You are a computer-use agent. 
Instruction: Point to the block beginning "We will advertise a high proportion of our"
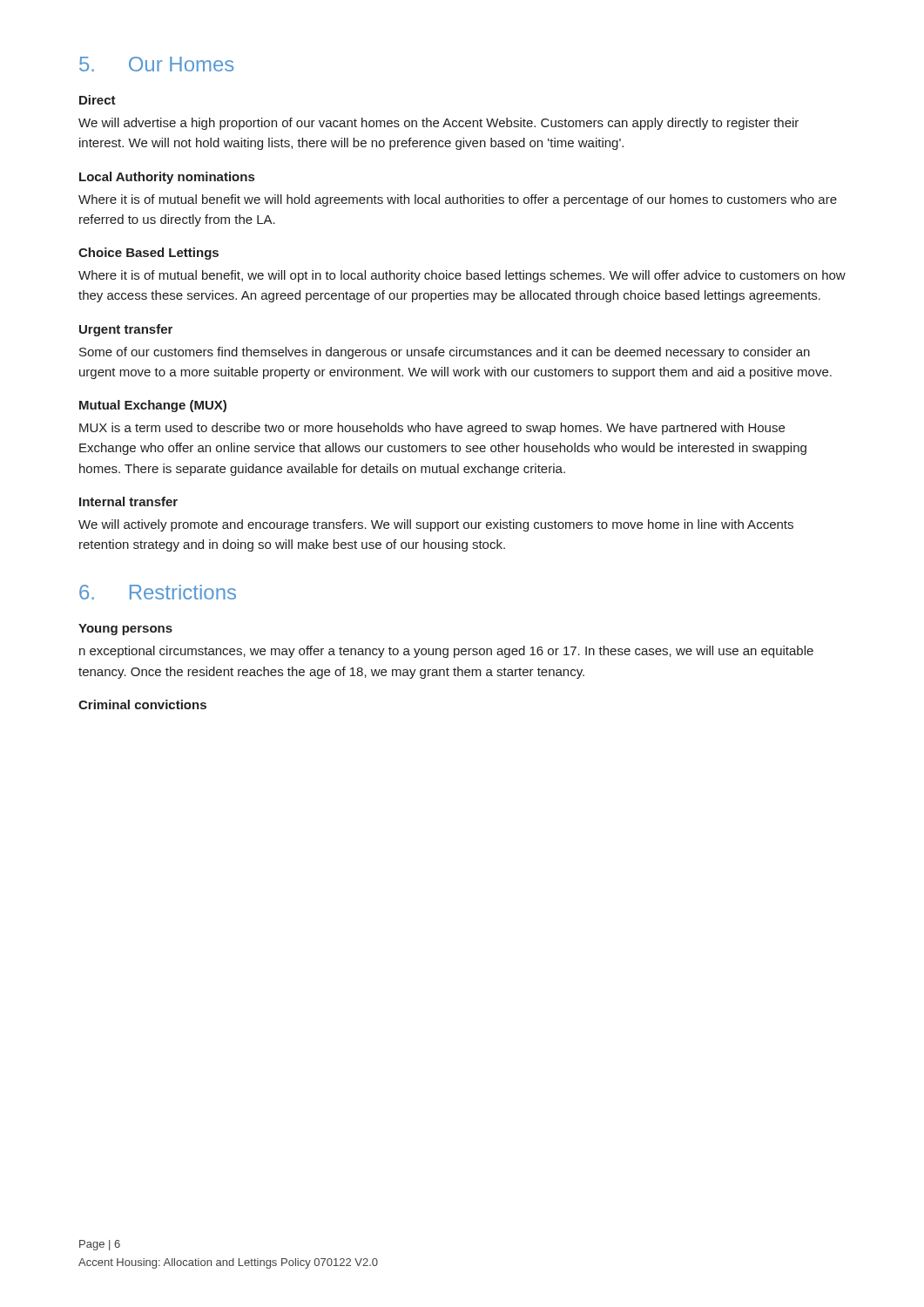pos(462,133)
